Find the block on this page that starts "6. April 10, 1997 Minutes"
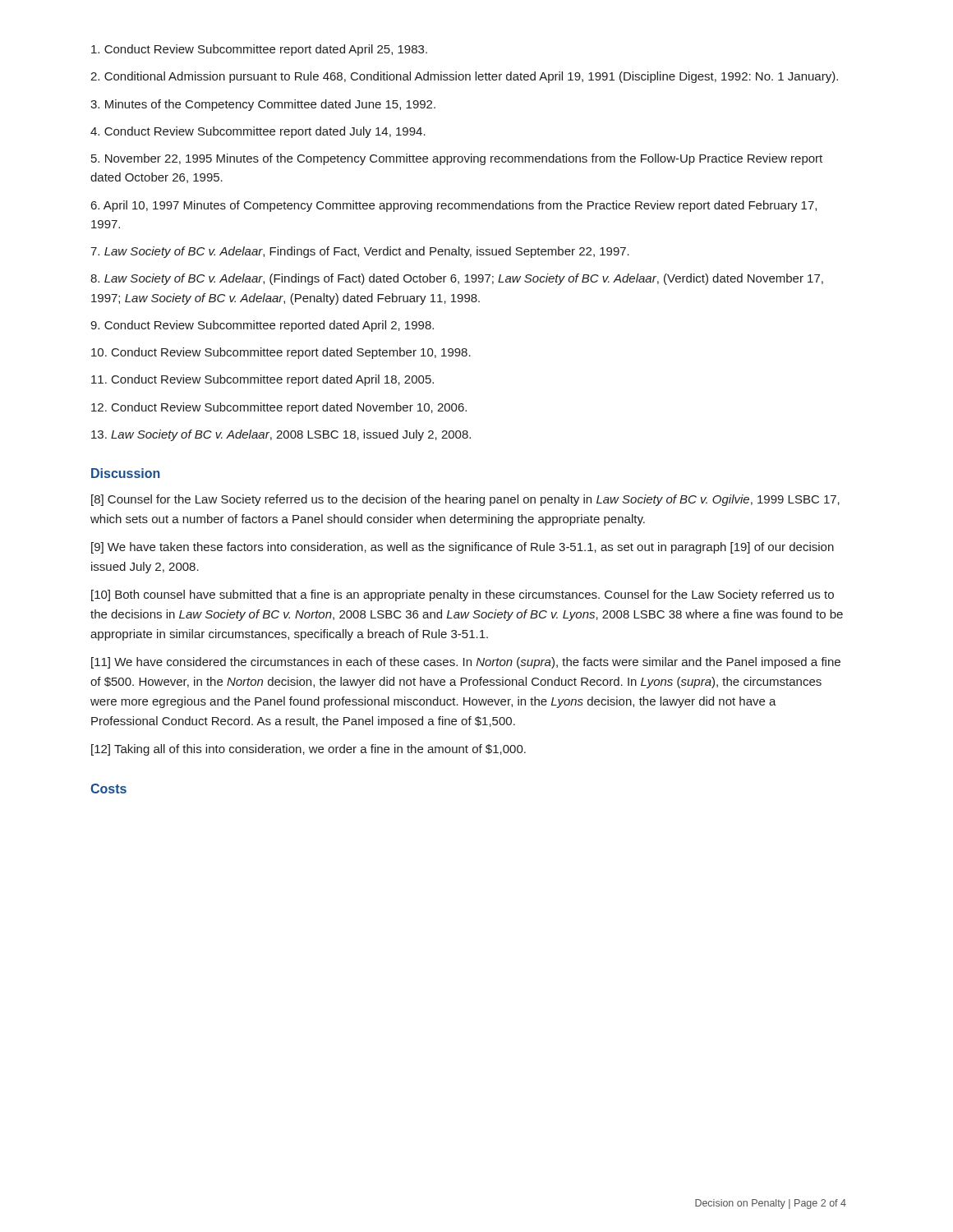The width and height of the screenshot is (953, 1232). pyautogui.click(x=454, y=214)
